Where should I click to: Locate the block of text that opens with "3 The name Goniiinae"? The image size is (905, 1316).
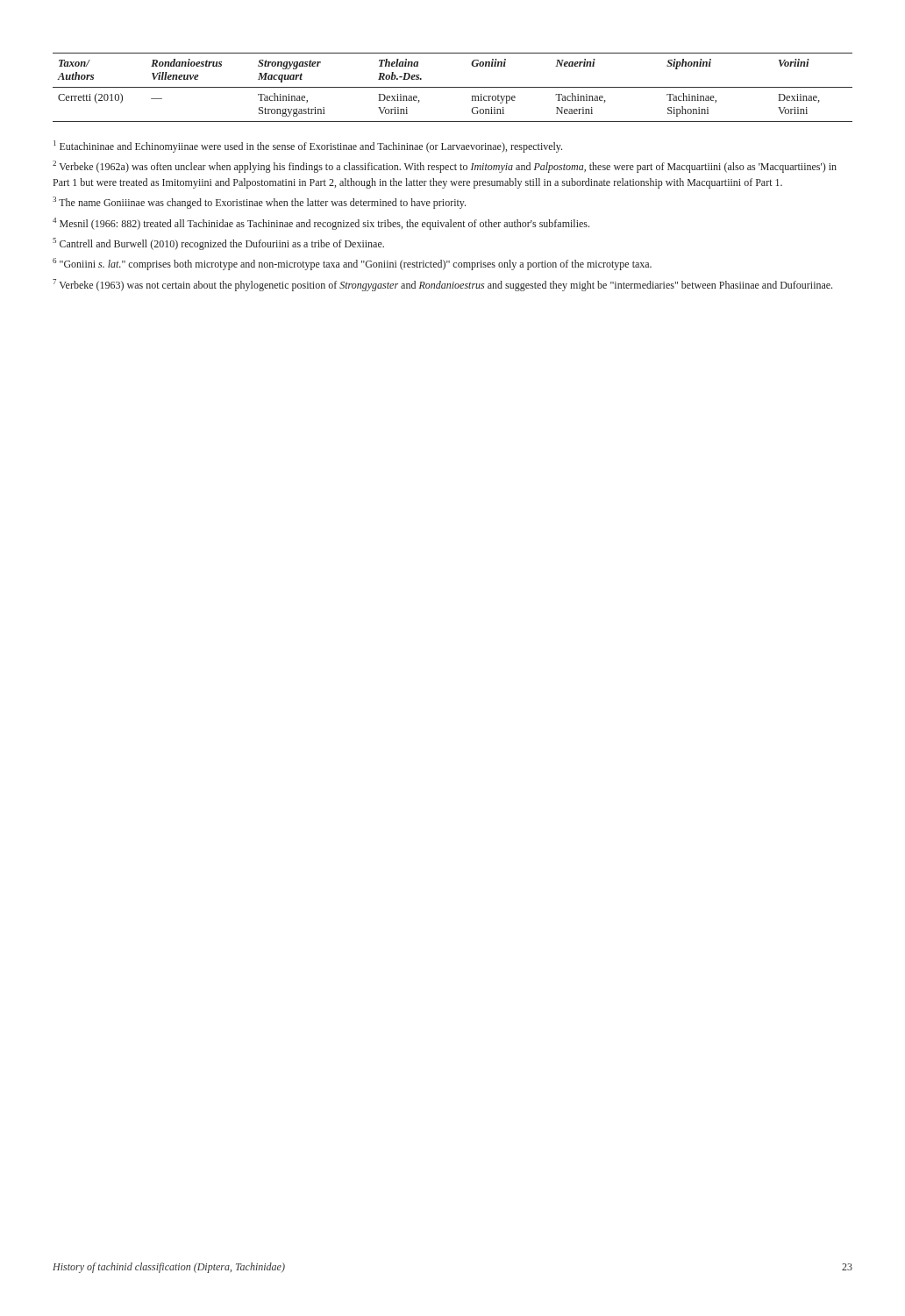coord(260,202)
